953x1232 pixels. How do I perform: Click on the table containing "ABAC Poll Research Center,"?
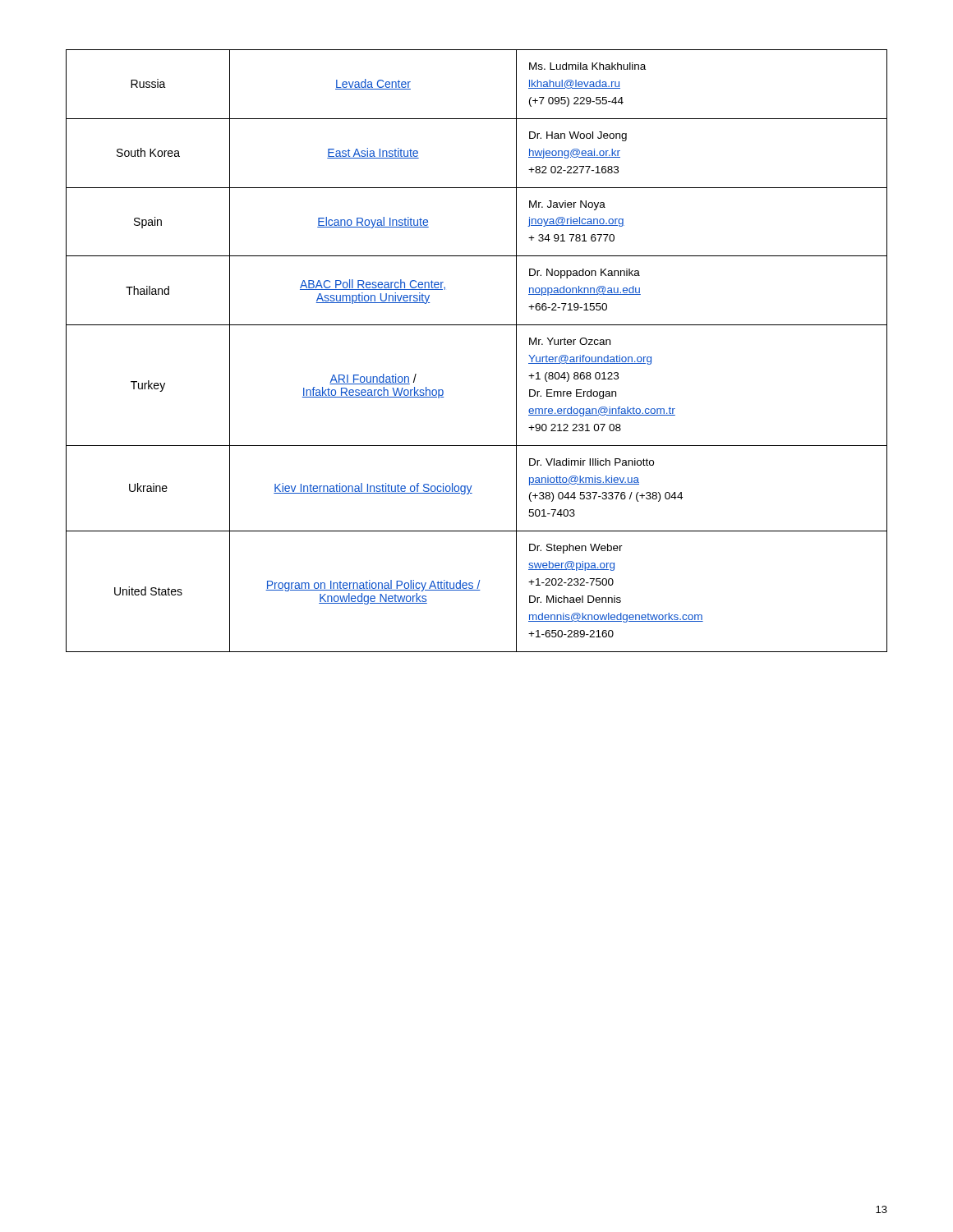click(x=476, y=351)
